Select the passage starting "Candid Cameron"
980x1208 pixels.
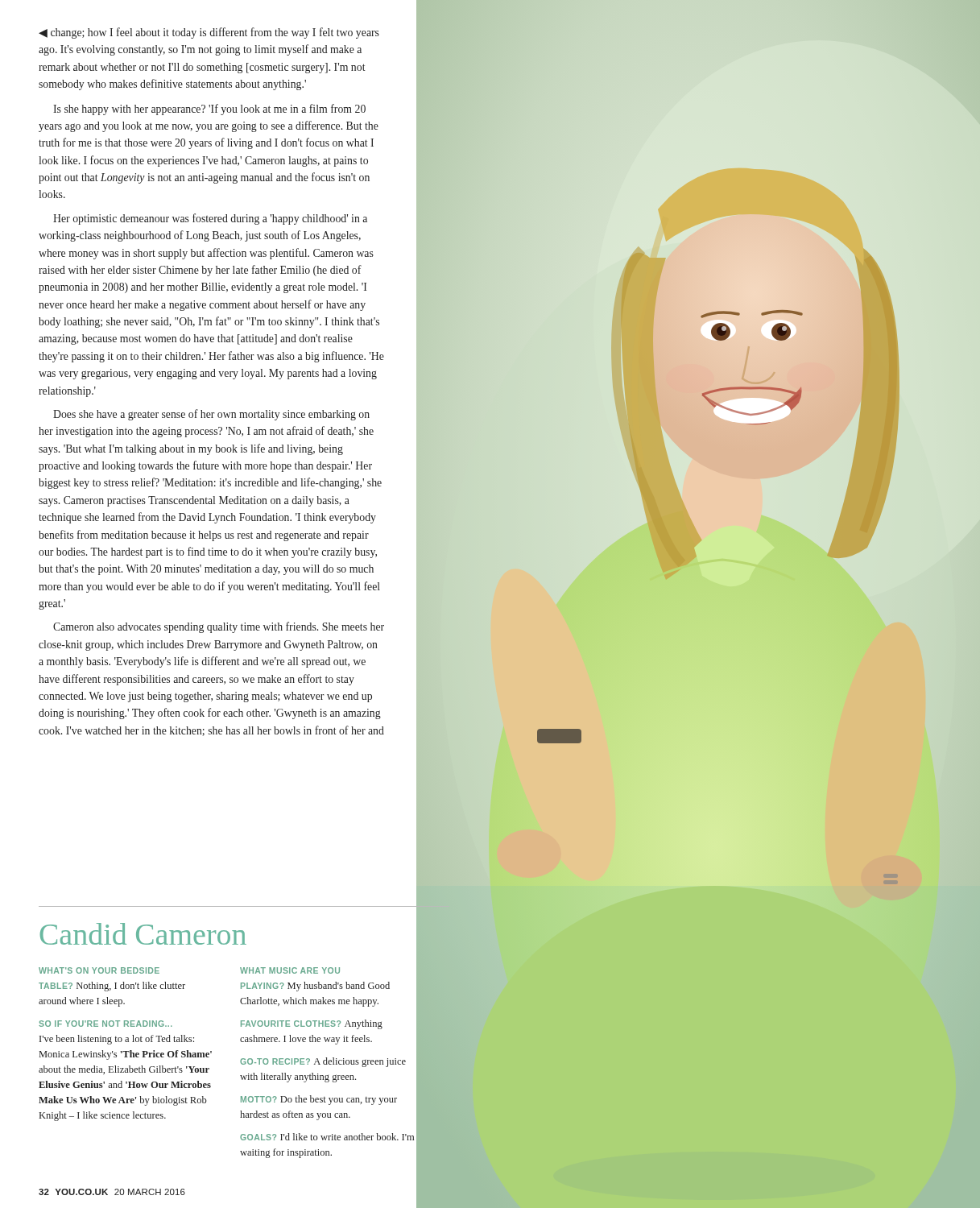pyautogui.click(x=143, y=935)
